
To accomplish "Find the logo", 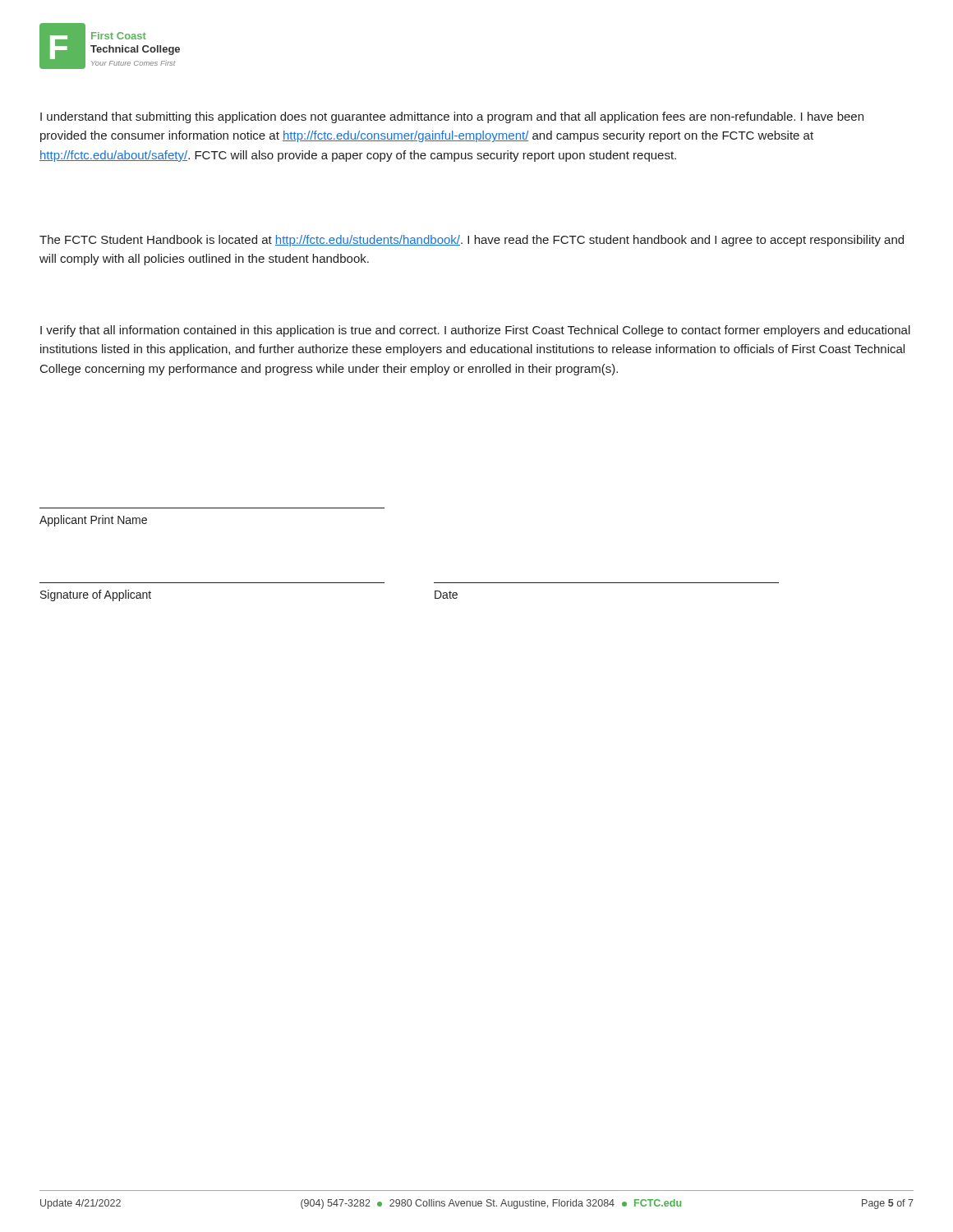I will pos(113,52).
